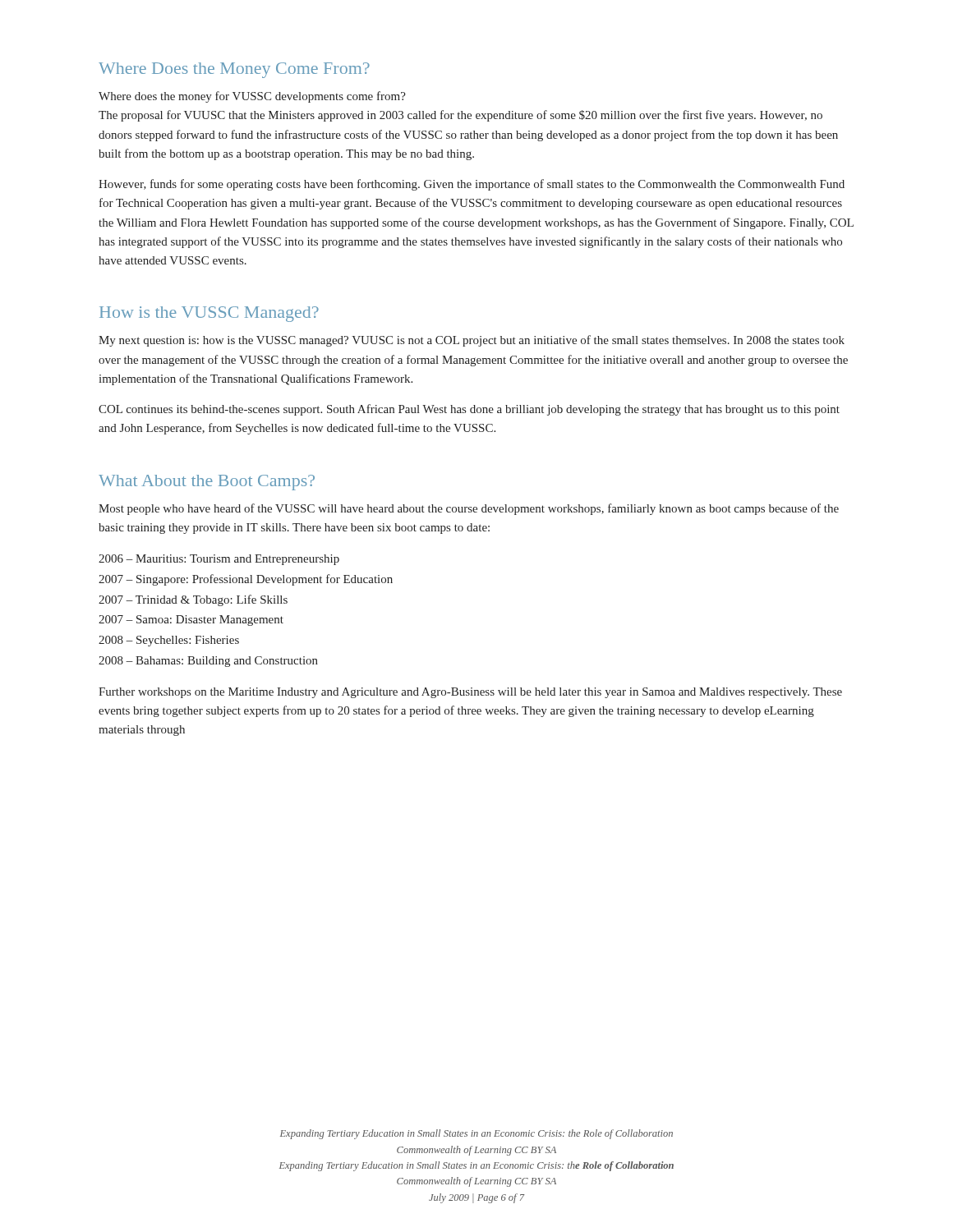Point to the passage starting "Further workshops on"
This screenshot has width=953, height=1232.
click(470, 710)
